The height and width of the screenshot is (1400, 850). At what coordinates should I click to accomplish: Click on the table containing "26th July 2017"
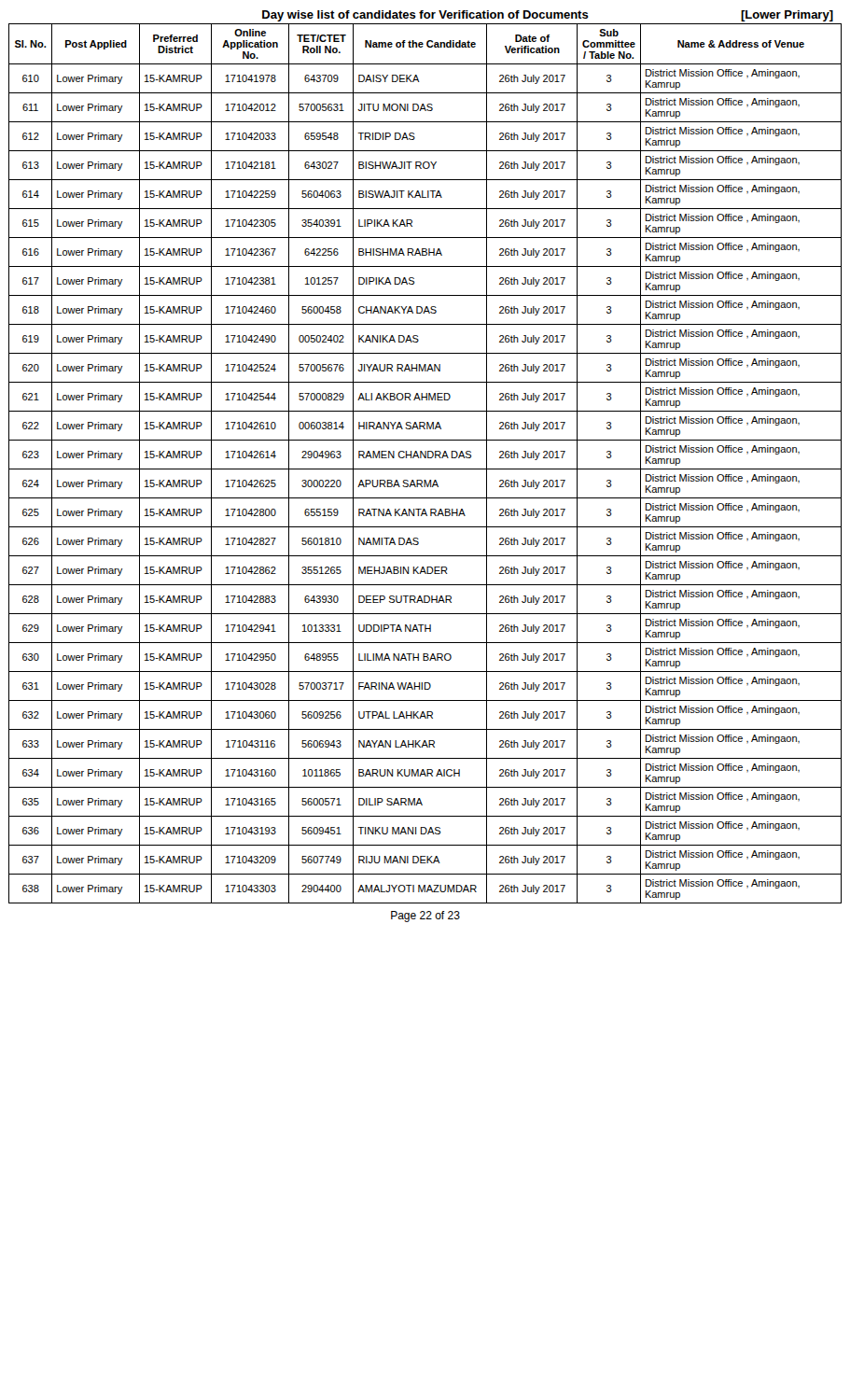click(425, 463)
